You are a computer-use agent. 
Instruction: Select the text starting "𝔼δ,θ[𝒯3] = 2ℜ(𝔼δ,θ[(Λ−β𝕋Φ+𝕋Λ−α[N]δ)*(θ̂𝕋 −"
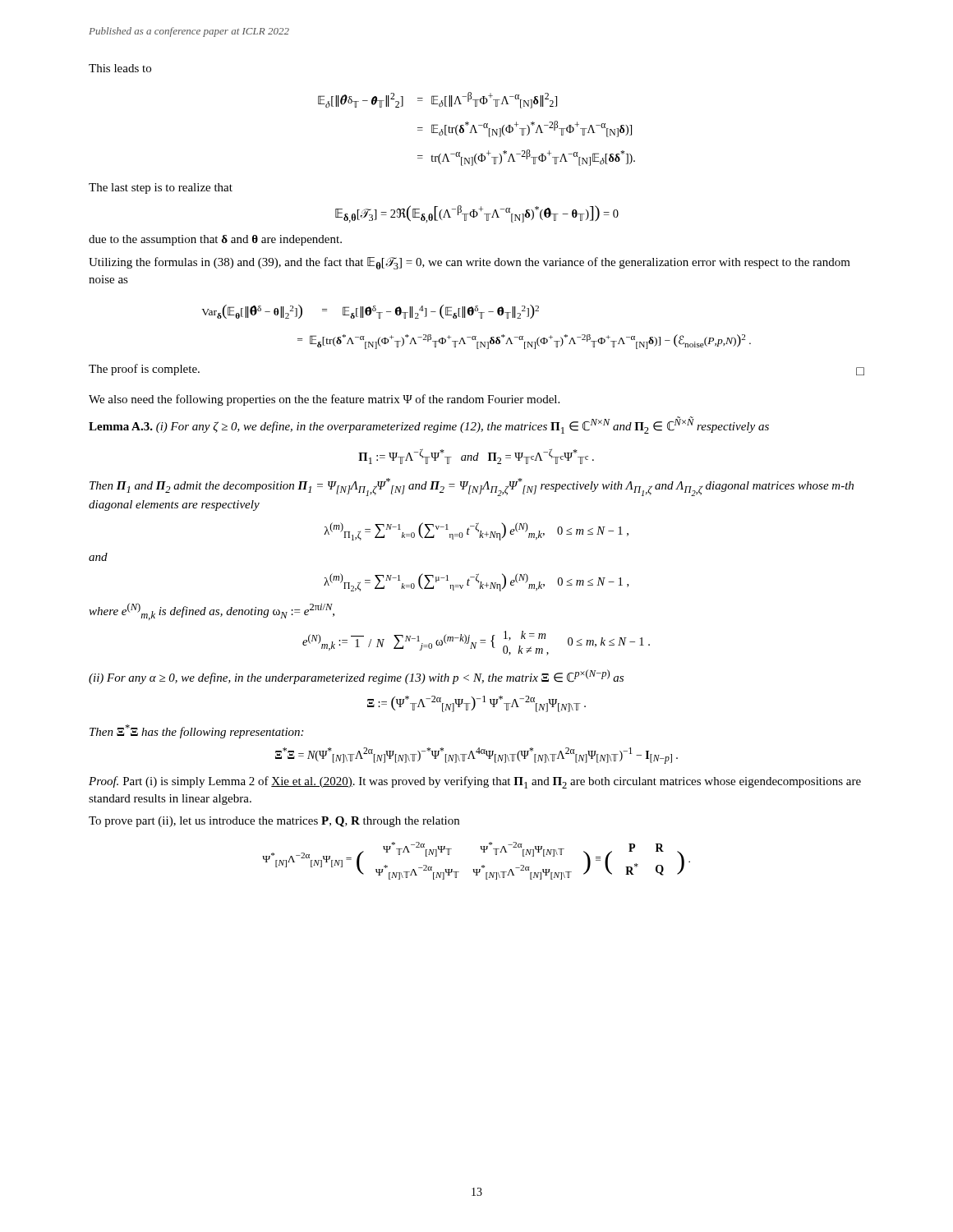point(476,213)
